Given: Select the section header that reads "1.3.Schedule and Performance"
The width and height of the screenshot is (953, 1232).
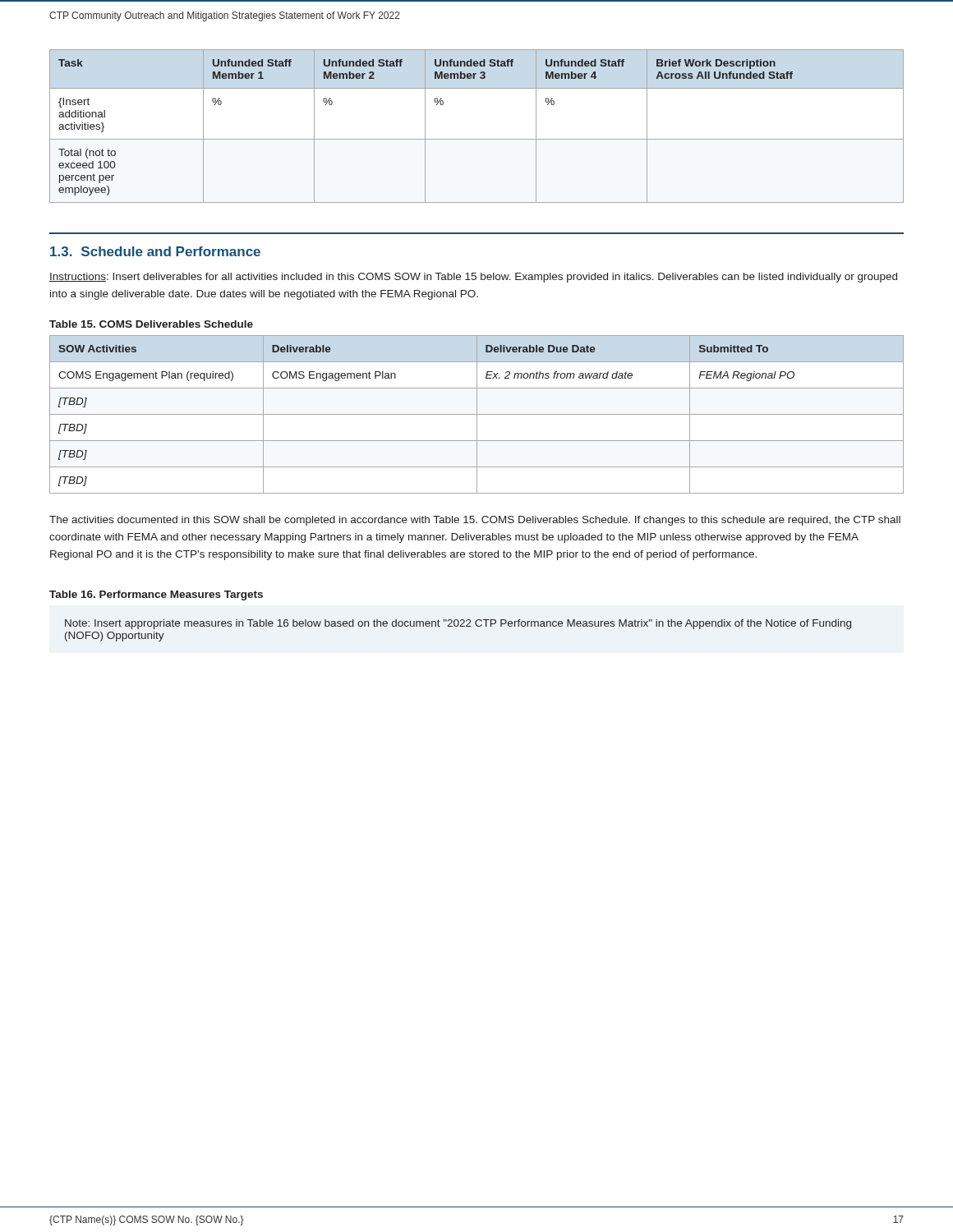Looking at the screenshot, I should [155, 252].
